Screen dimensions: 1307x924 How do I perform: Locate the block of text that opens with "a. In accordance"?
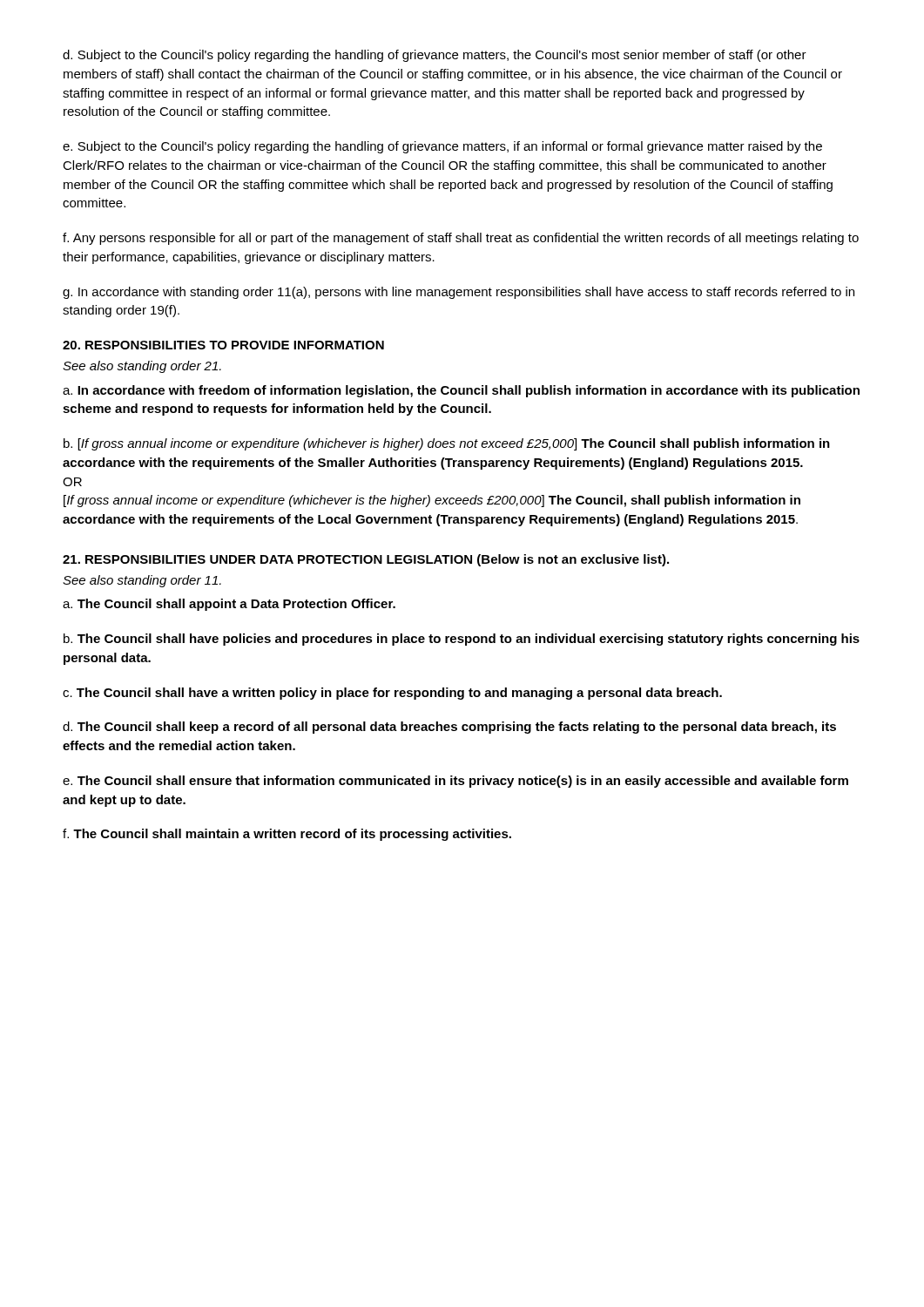(462, 399)
